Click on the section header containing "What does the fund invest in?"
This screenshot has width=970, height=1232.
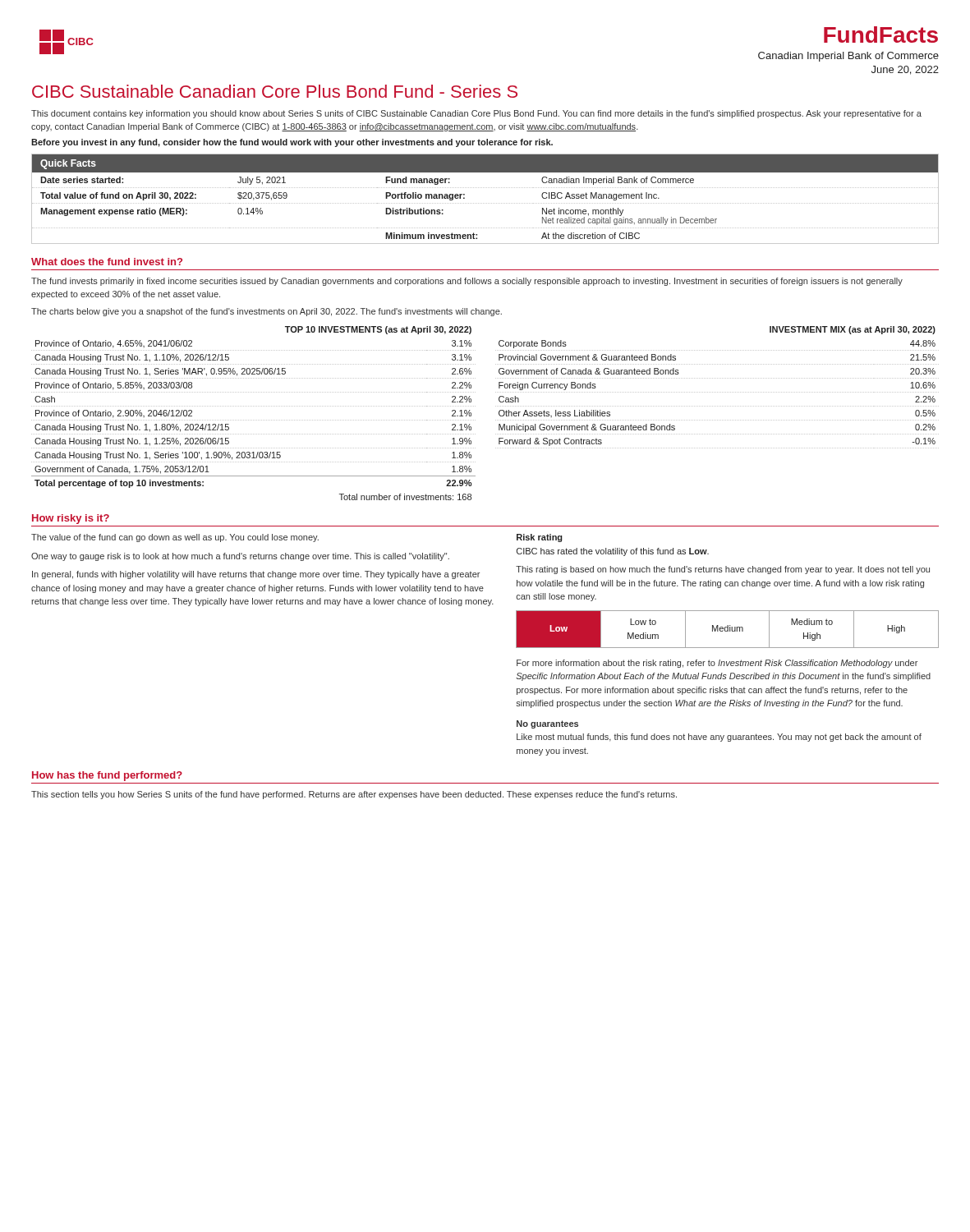[x=107, y=261]
